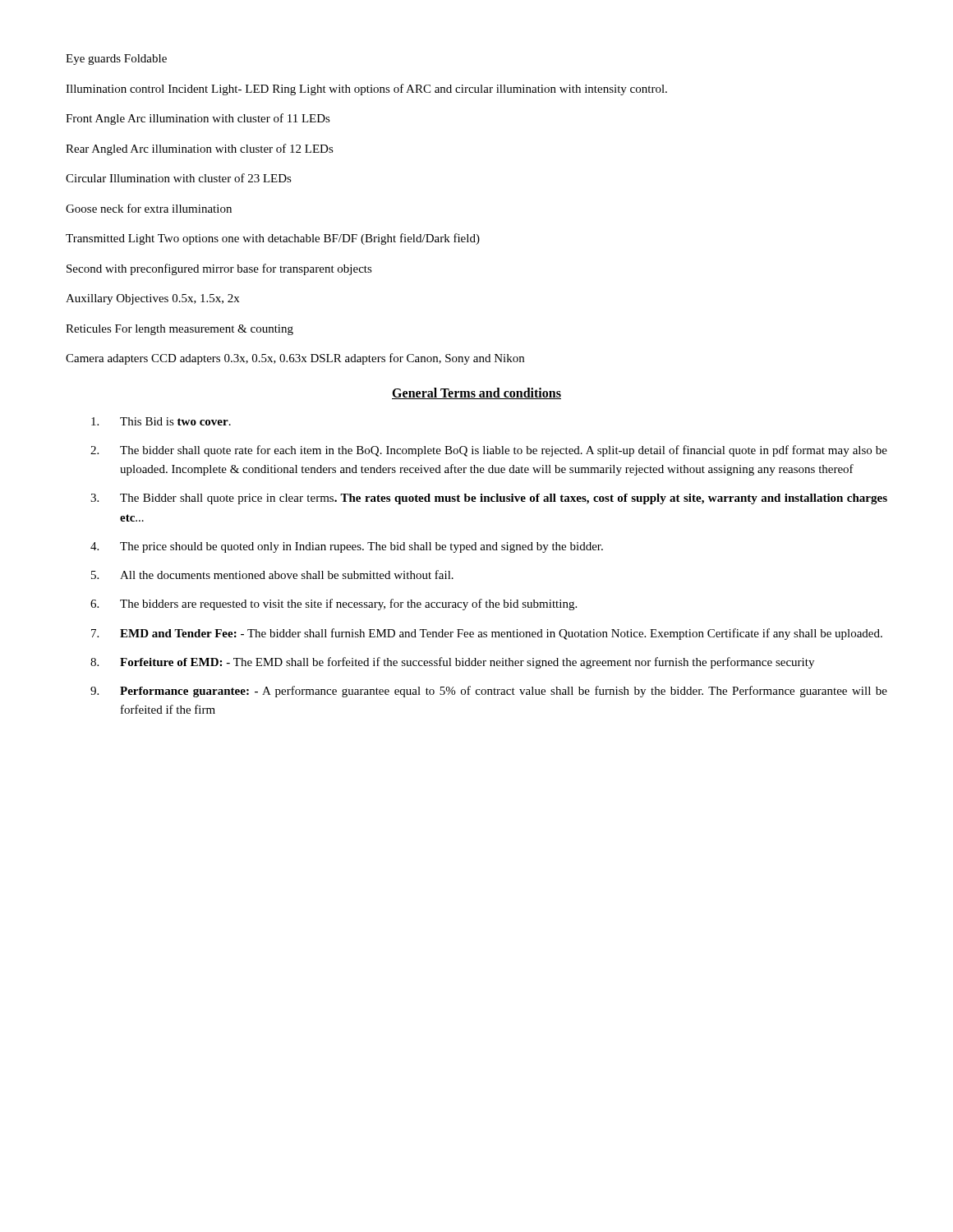Locate the section header
Image resolution: width=953 pixels, height=1232 pixels.
tap(476, 393)
